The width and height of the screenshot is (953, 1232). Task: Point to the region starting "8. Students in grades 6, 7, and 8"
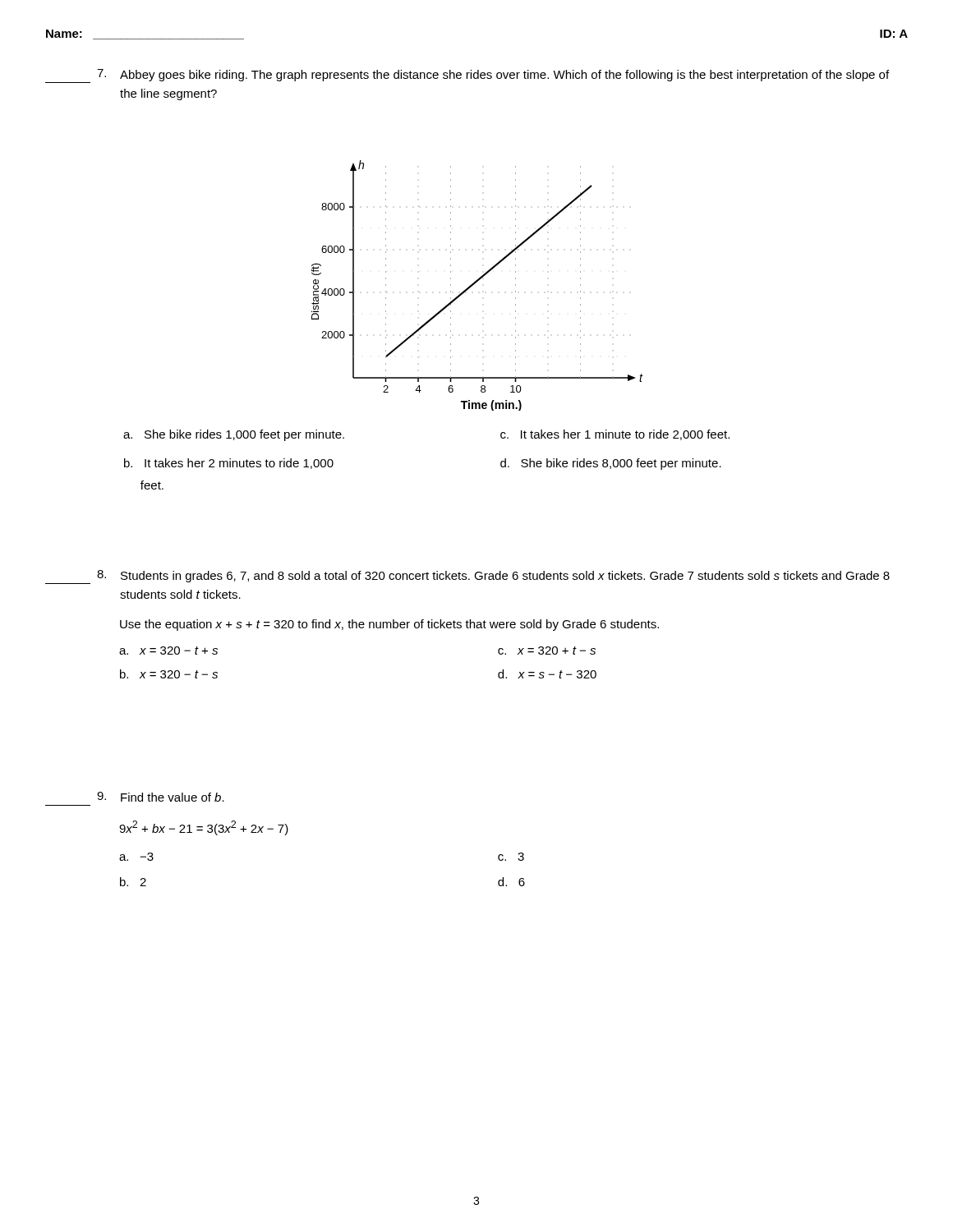coord(476,626)
